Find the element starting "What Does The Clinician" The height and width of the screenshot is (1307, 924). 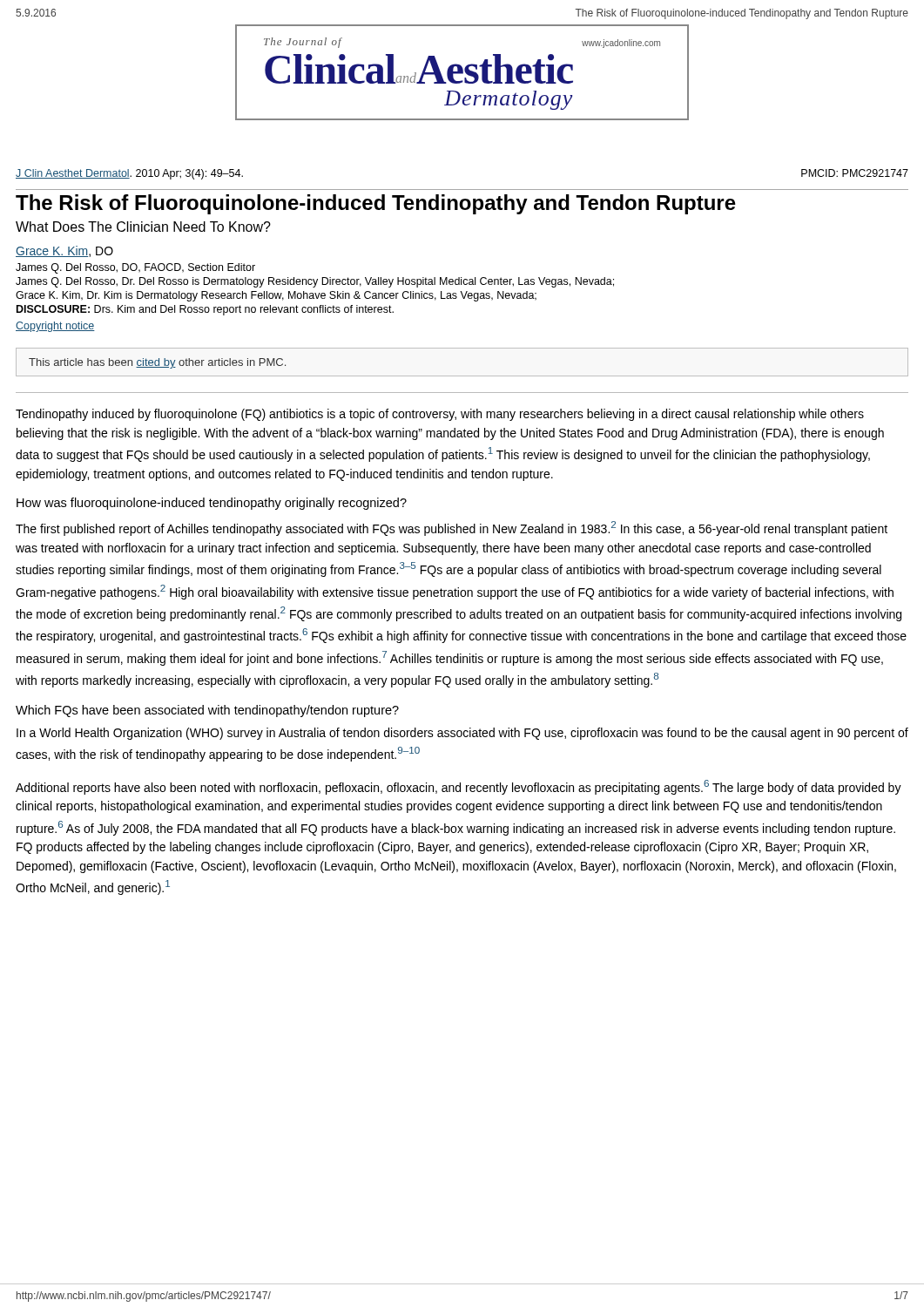[x=143, y=227]
